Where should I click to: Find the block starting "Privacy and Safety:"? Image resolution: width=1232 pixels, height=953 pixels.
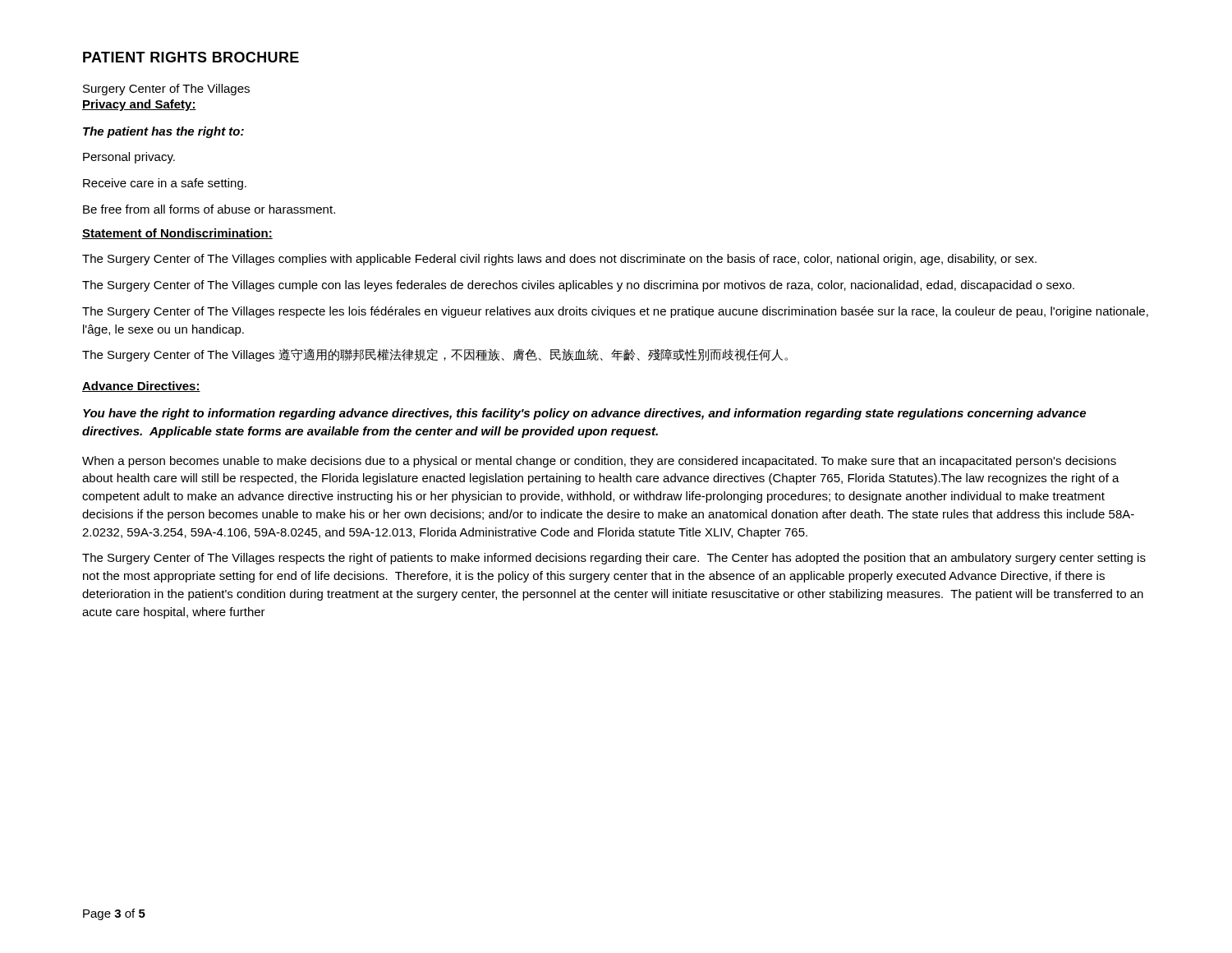[139, 104]
